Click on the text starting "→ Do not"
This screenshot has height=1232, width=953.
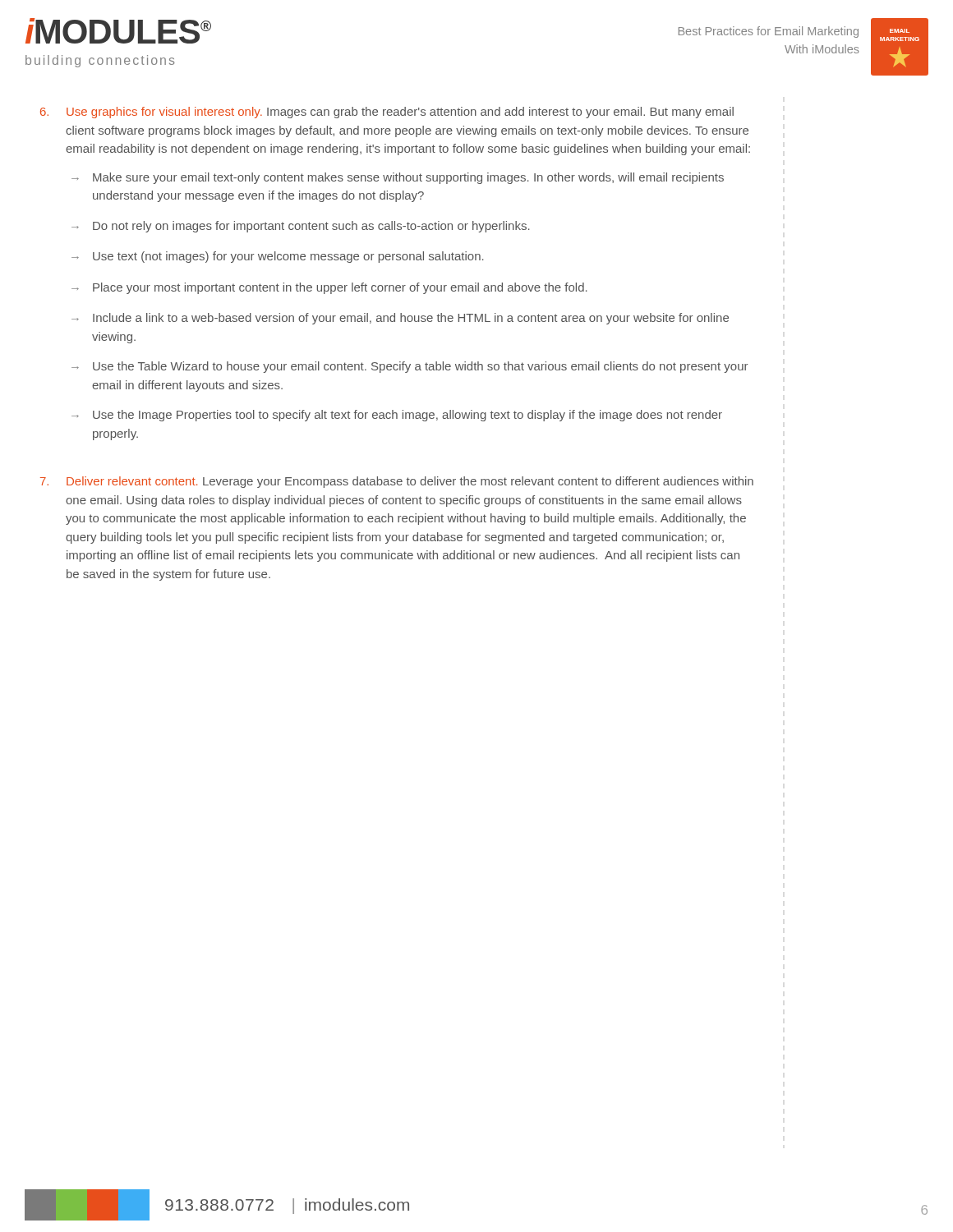tap(412, 226)
